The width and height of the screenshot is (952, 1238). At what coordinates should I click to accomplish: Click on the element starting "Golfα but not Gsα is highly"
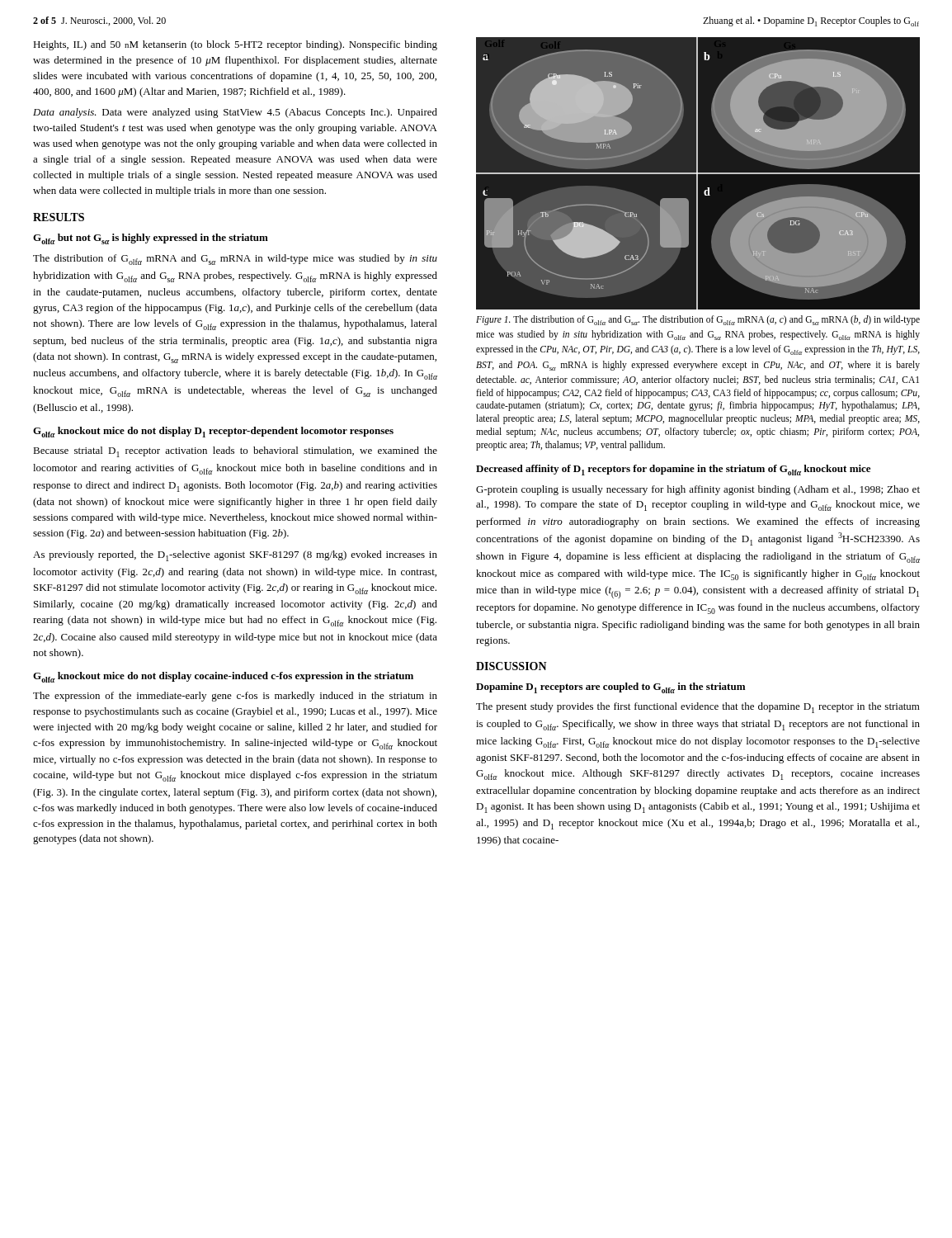coord(151,239)
